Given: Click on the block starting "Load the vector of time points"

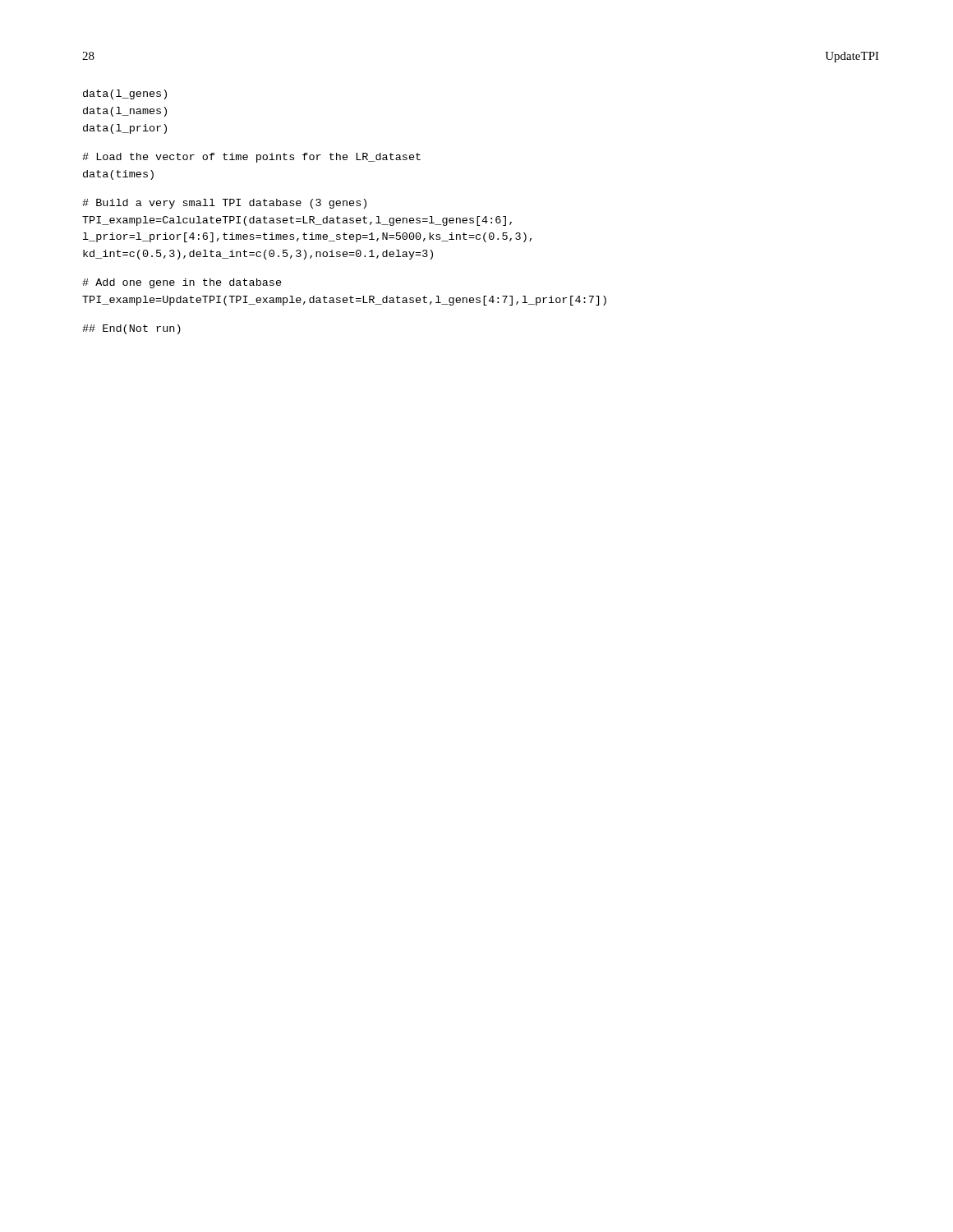Looking at the screenshot, I should tap(252, 166).
